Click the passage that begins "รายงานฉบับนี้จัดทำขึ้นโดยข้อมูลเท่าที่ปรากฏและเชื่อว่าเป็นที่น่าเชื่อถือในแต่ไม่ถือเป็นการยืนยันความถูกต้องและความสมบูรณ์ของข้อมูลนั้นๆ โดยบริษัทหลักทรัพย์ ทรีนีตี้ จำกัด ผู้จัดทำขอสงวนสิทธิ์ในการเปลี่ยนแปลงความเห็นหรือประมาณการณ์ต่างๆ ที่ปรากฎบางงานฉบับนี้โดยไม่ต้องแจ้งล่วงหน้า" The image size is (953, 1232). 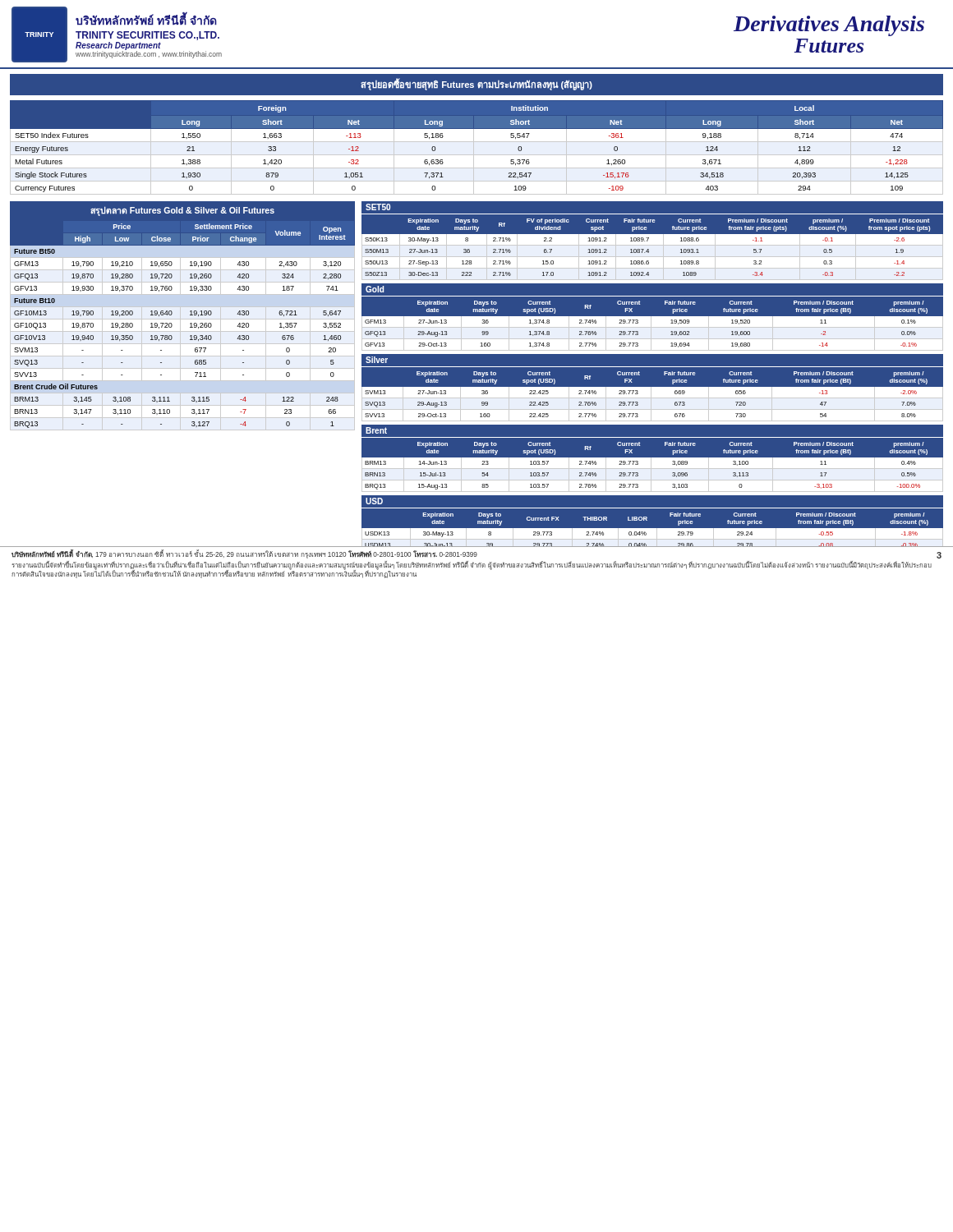tap(472, 570)
